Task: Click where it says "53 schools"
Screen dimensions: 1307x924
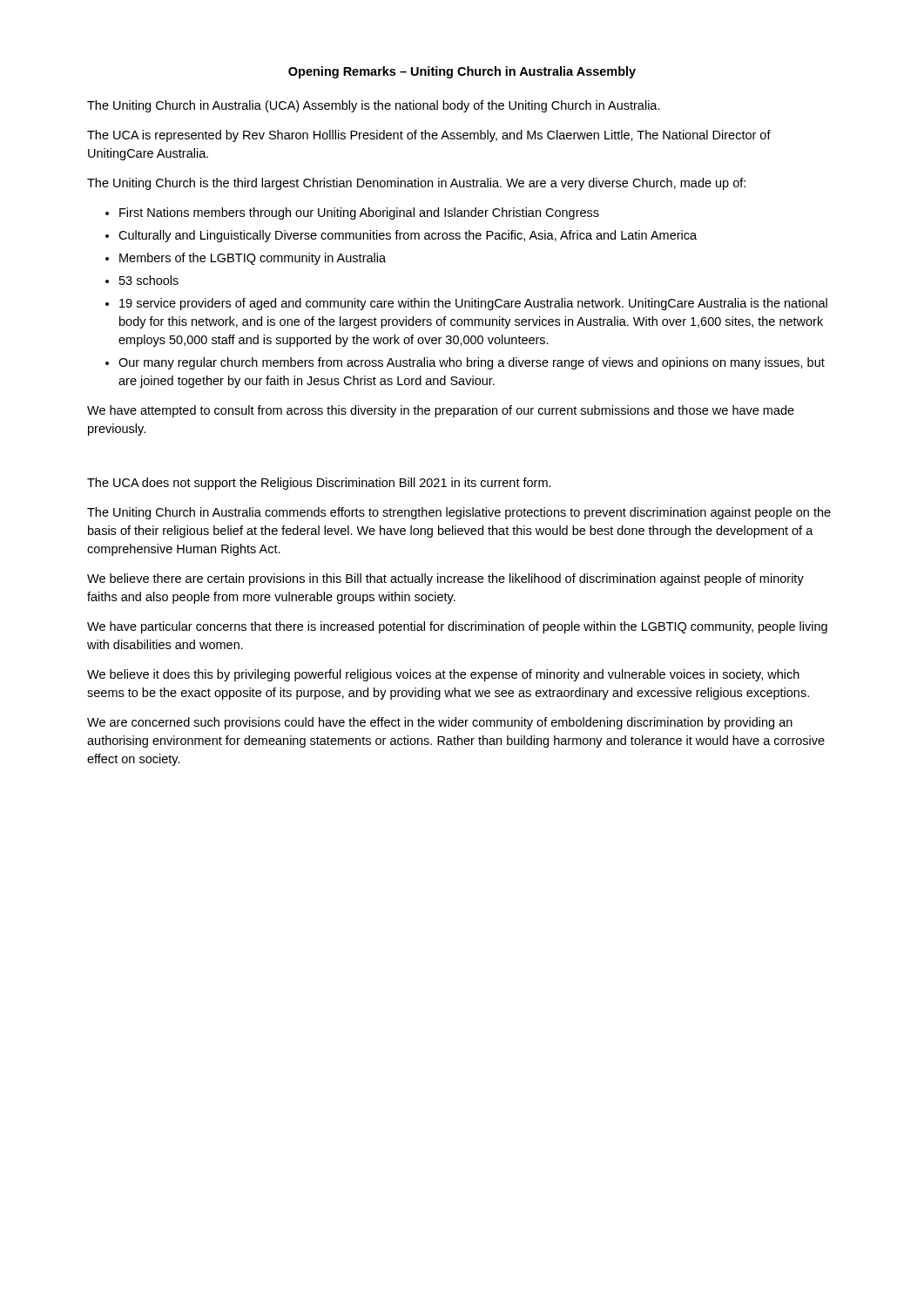Action: click(149, 281)
